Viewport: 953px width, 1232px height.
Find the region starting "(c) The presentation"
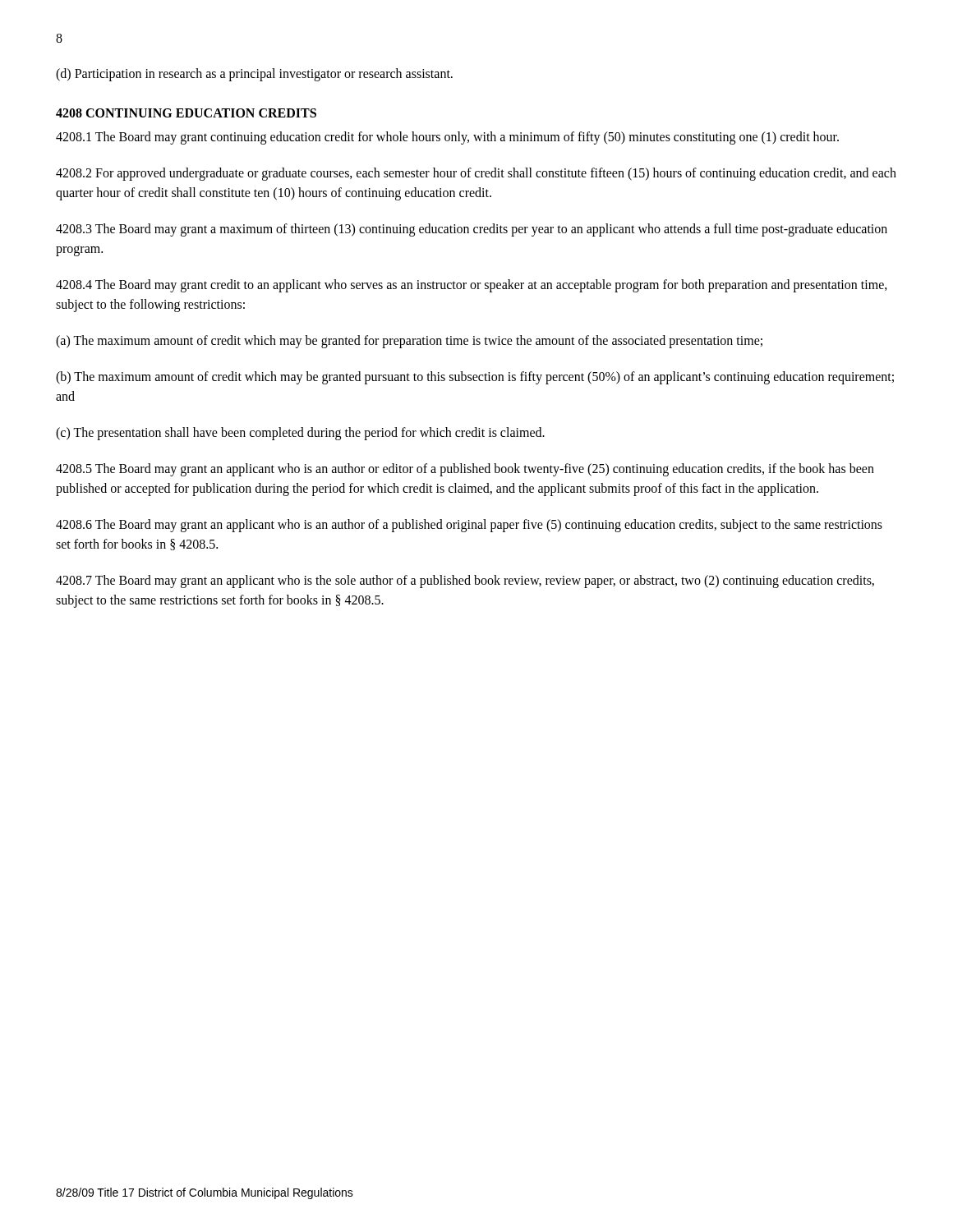[x=300, y=433]
